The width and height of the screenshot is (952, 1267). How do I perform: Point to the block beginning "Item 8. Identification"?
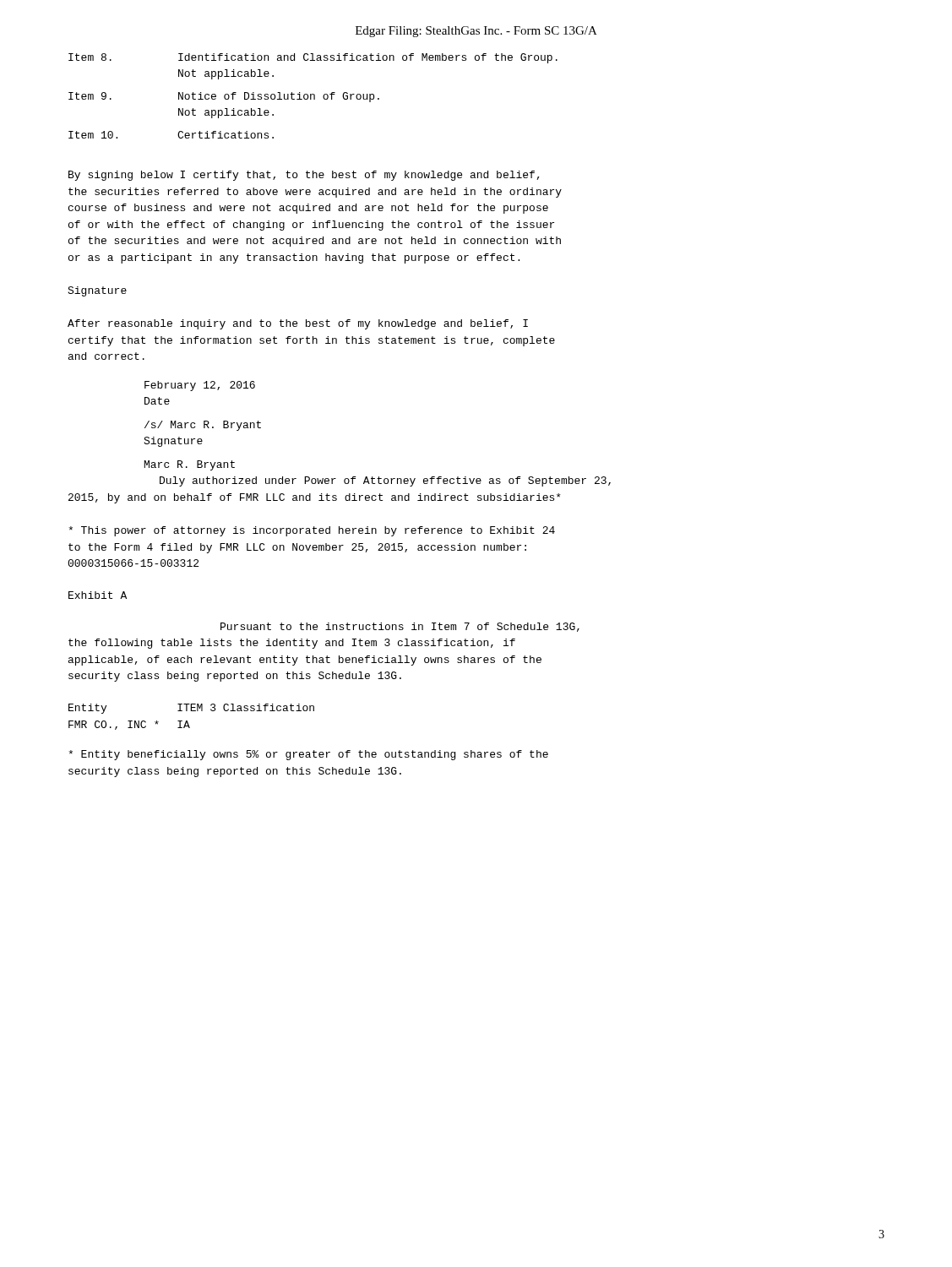coord(476,67)
